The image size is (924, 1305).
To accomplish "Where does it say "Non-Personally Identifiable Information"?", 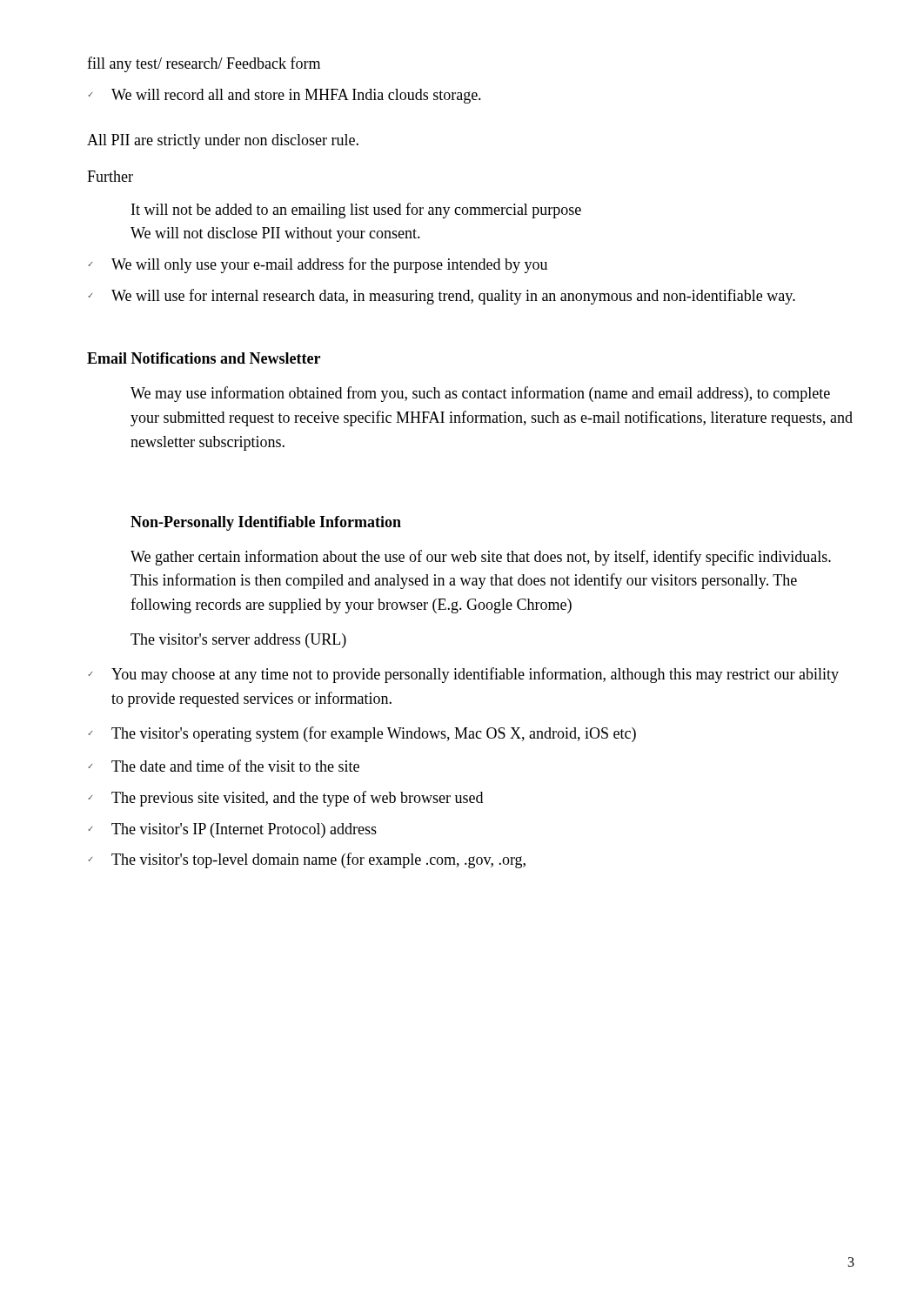I will coord(266,522).
